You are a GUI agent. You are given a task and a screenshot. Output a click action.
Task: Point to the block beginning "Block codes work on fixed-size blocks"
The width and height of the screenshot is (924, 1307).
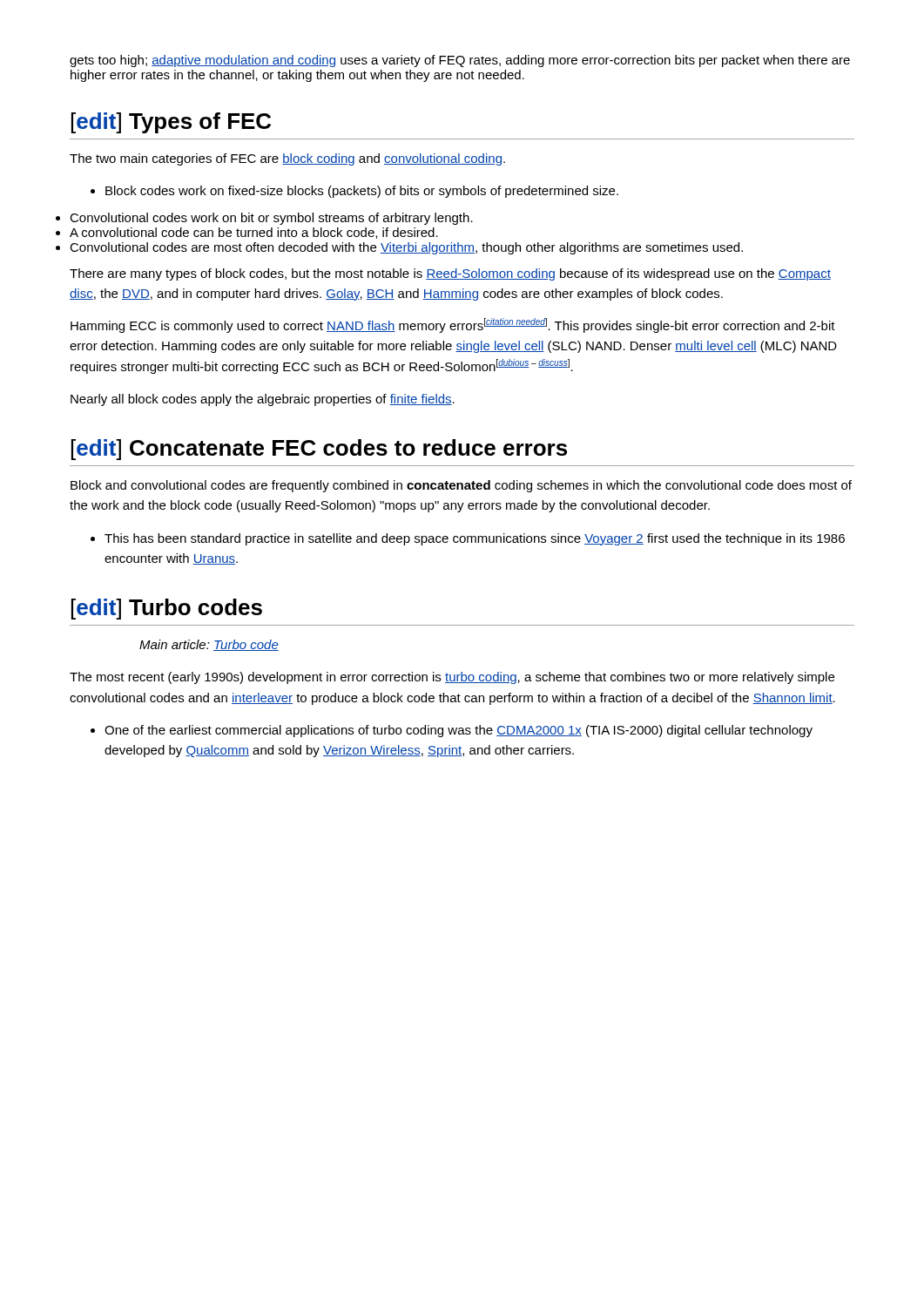(479, 191)
